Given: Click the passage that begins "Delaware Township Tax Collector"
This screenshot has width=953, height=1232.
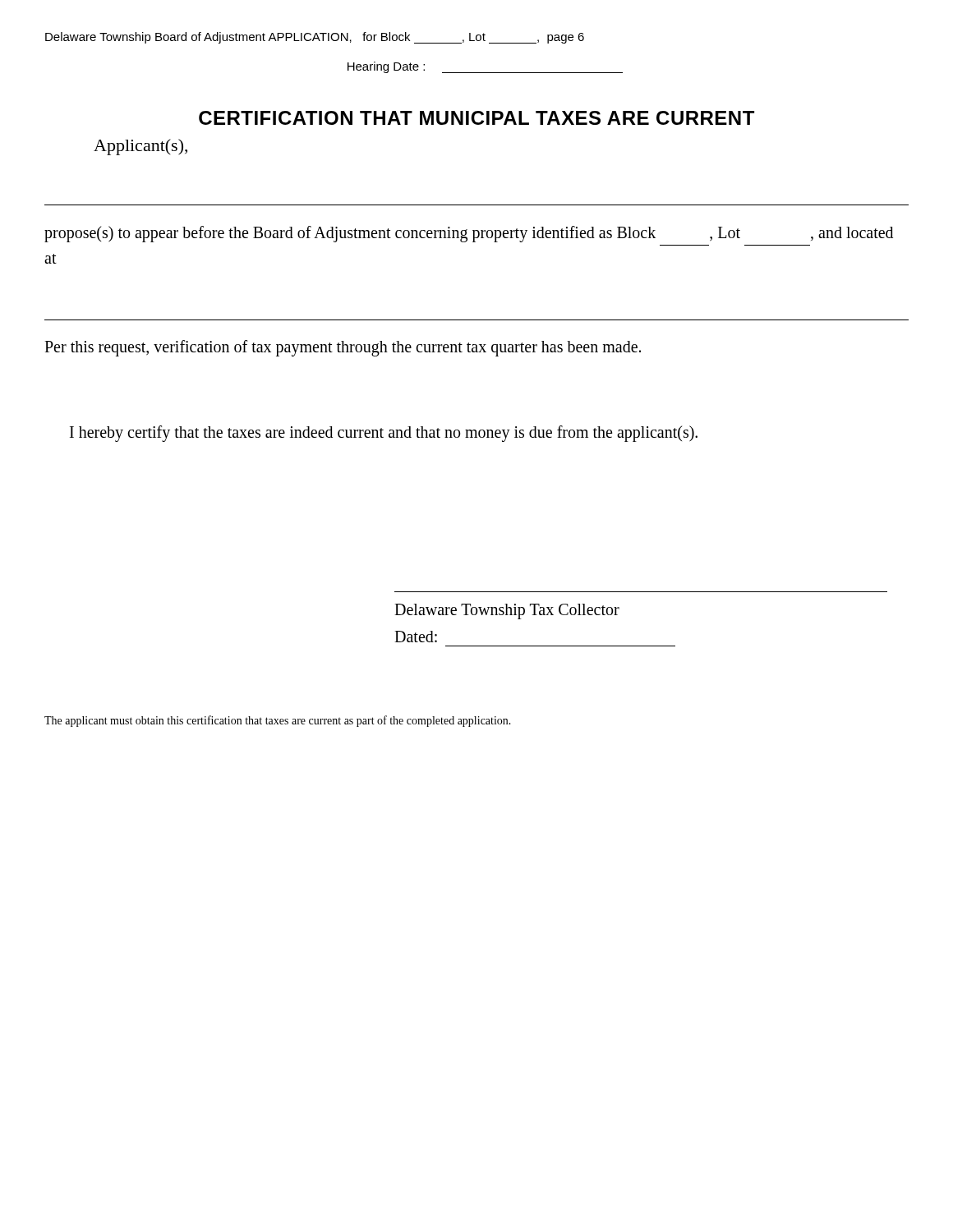Looking at the screenshot, I should 507,611.
